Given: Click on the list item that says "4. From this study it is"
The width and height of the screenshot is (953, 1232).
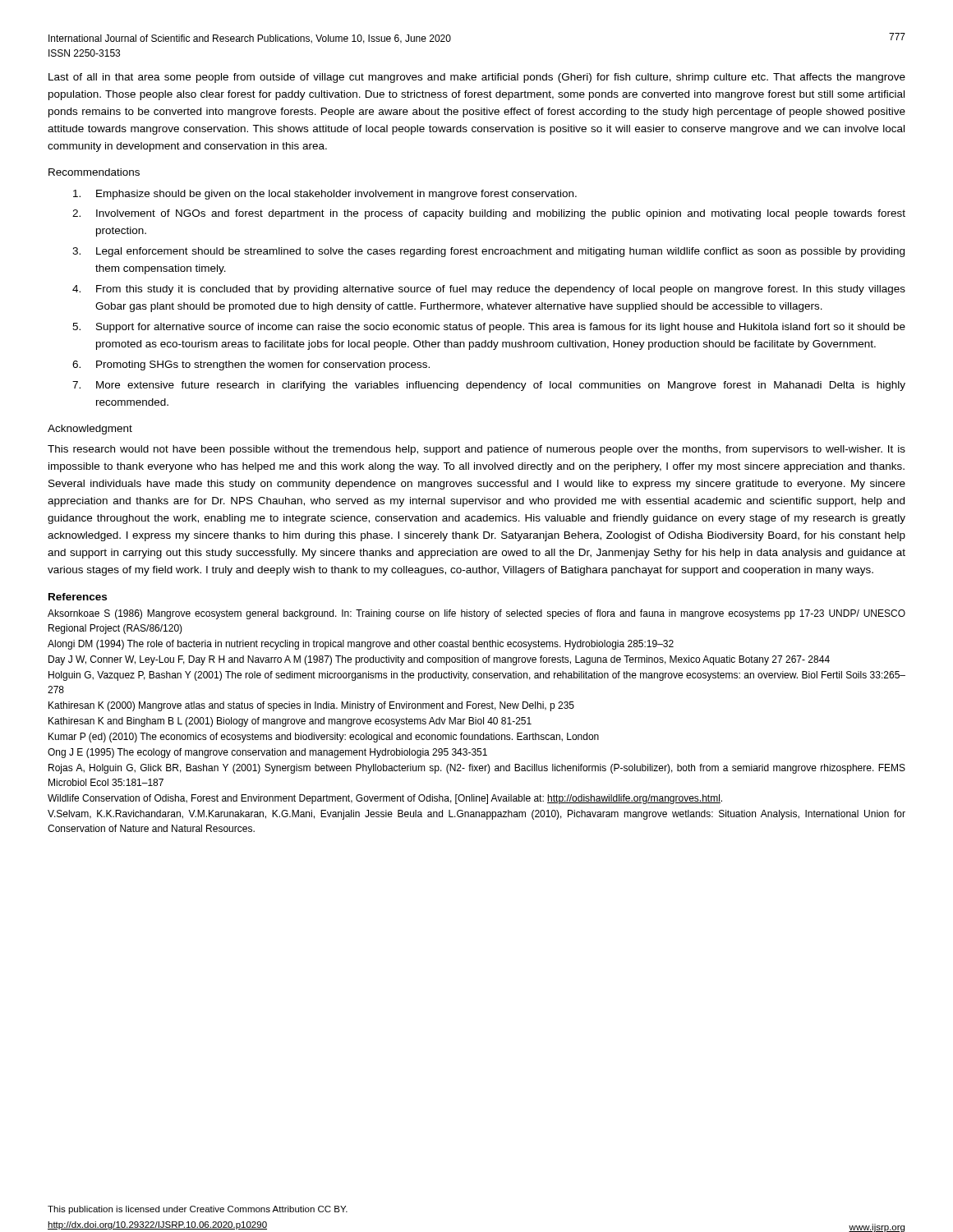Looking at the screenshot, I should click(476, 298).
